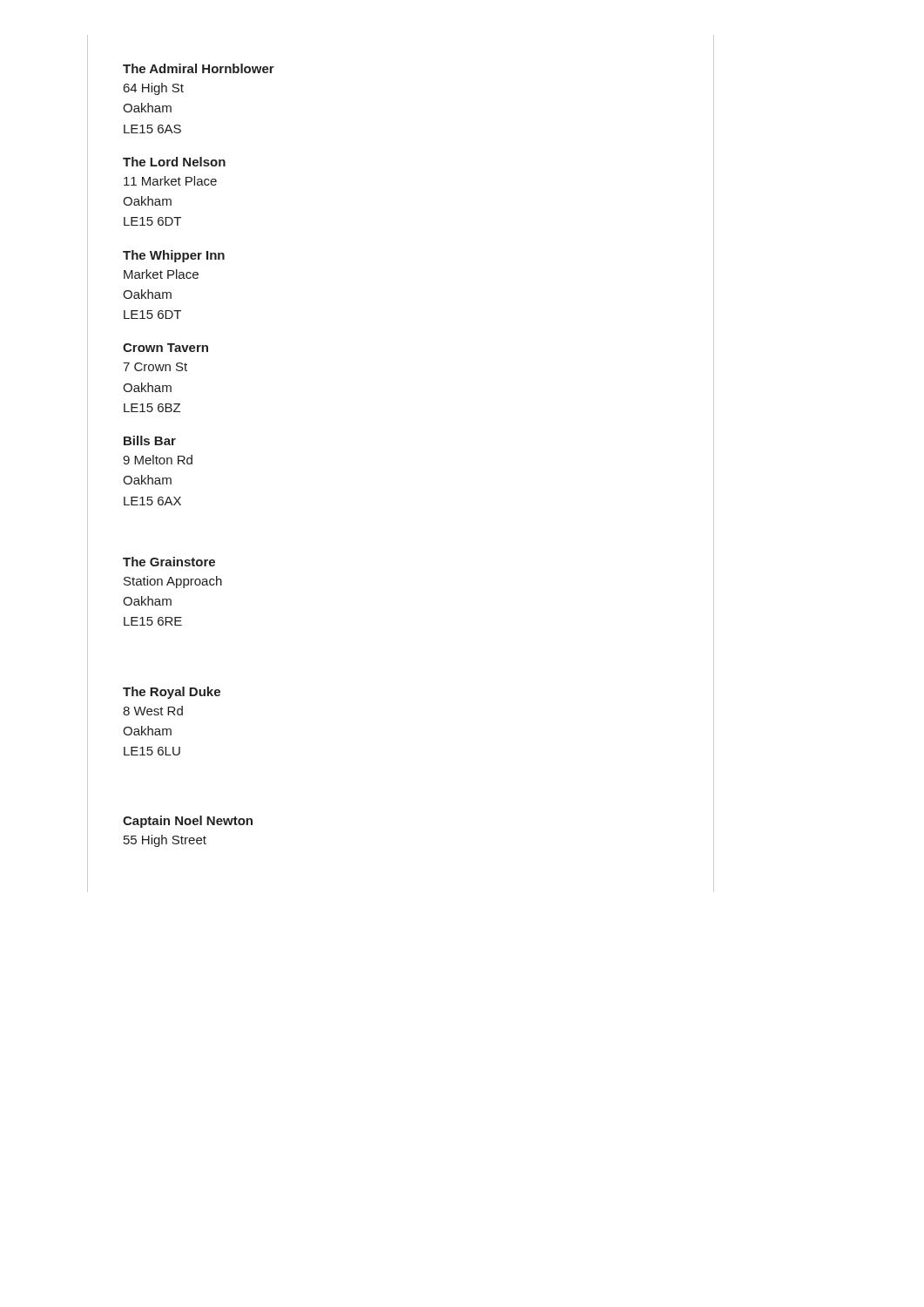Image resolution: width=924 pixels, height=1307 pixels.
Task: Find the list item containing "The Royal Duke 8 West RdOakhamLE15"
Action: coord(172,693)
